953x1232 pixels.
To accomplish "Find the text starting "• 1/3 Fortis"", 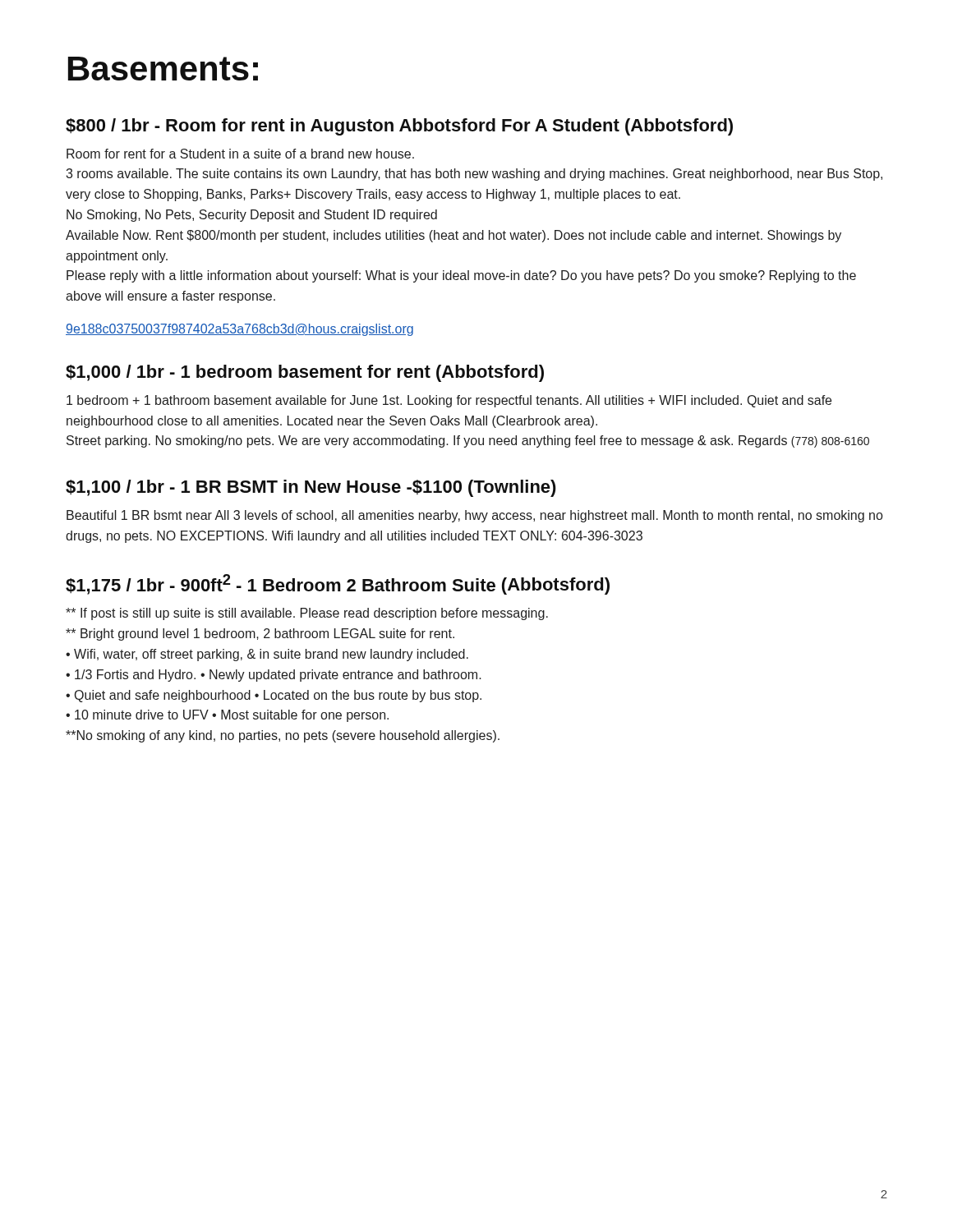I will click(476, 675).
